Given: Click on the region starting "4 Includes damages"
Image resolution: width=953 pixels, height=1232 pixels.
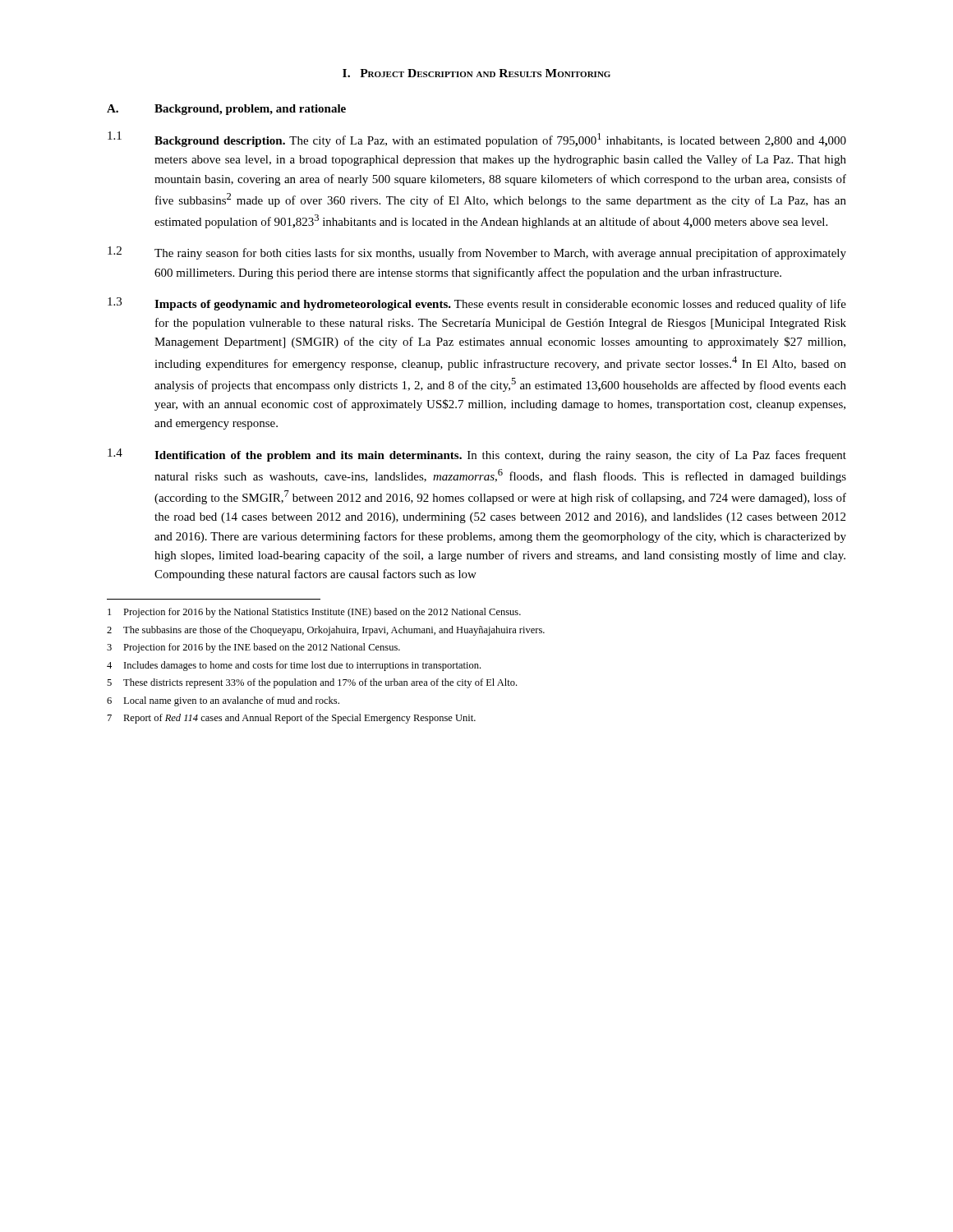Looking at the screenshot, I should point(294,666).
